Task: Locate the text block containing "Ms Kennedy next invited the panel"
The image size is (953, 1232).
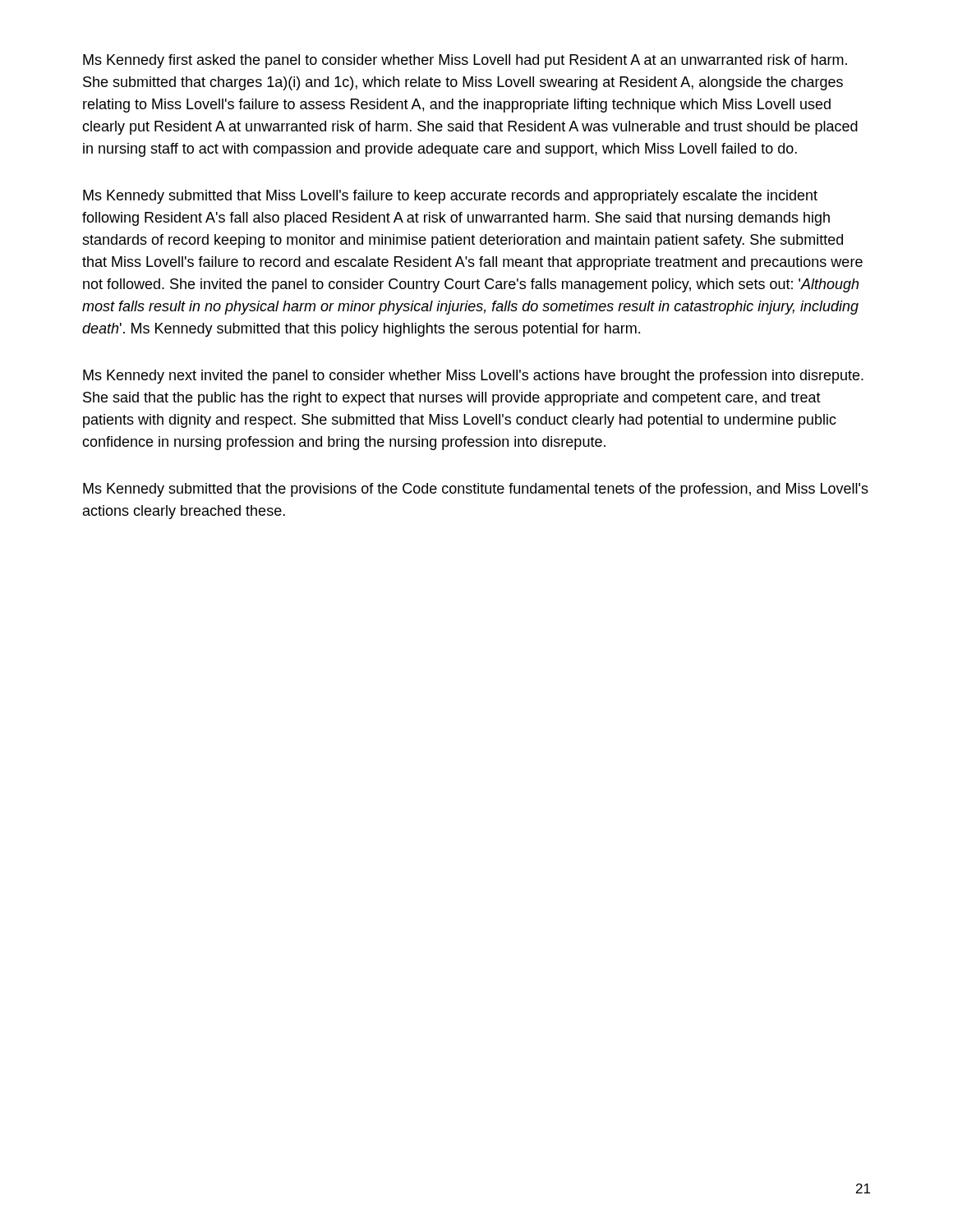Action: tap(473, 409)
